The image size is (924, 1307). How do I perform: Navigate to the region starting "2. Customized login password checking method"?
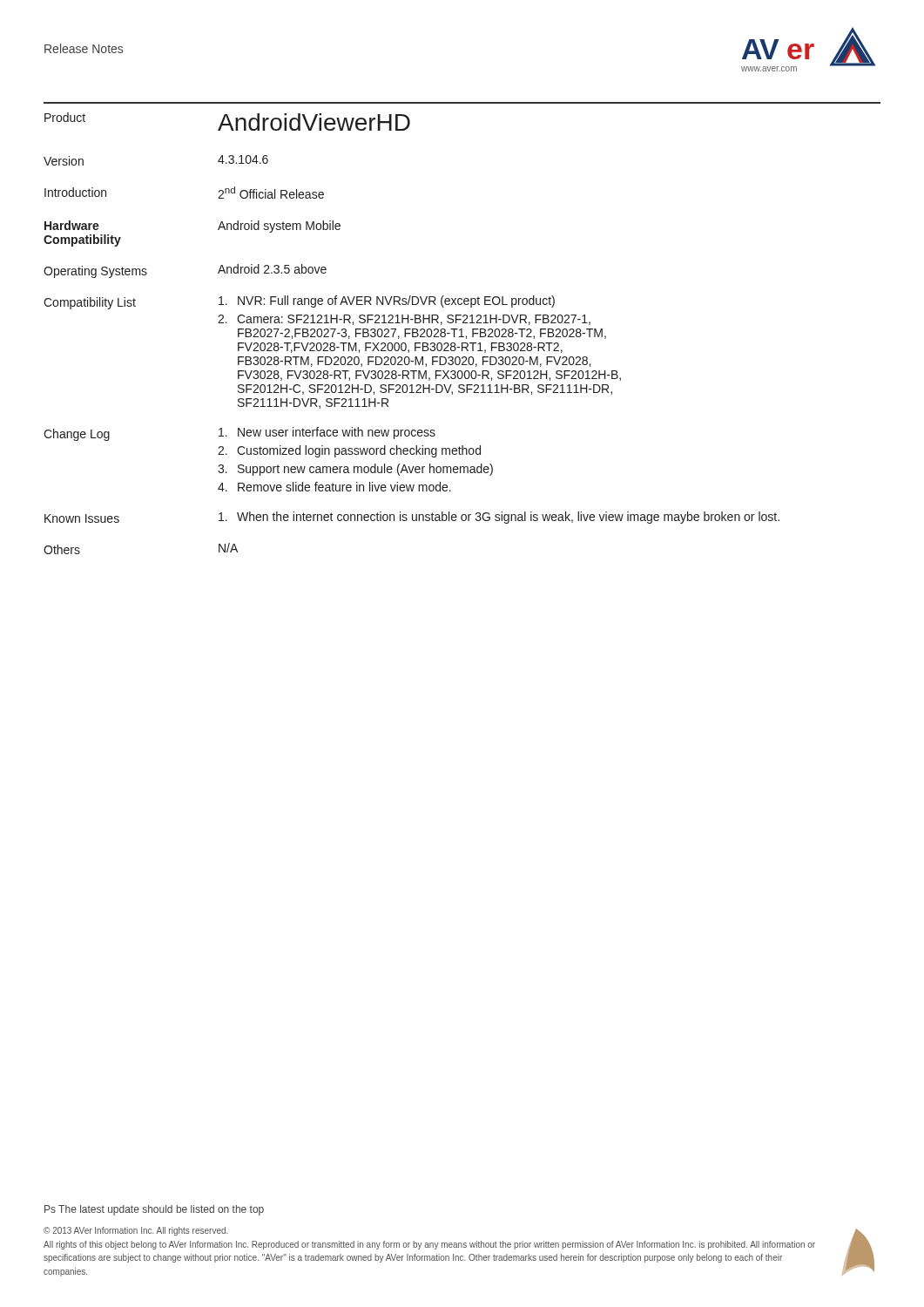pos(350,450)
